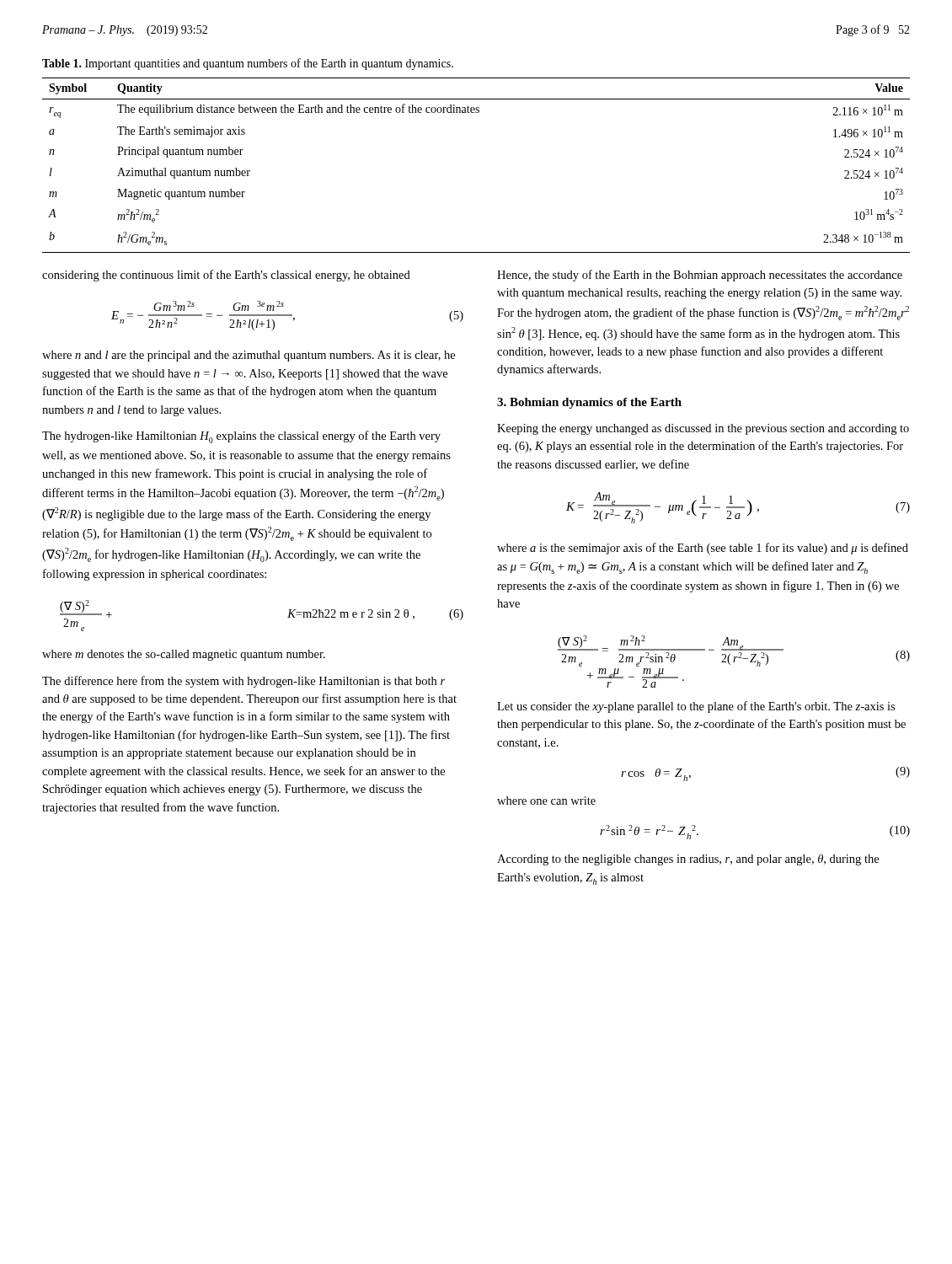Click on the section header containing "3. Bohmian dynamics of the"
Viewport: 952px width, 1264px height.
589,402
